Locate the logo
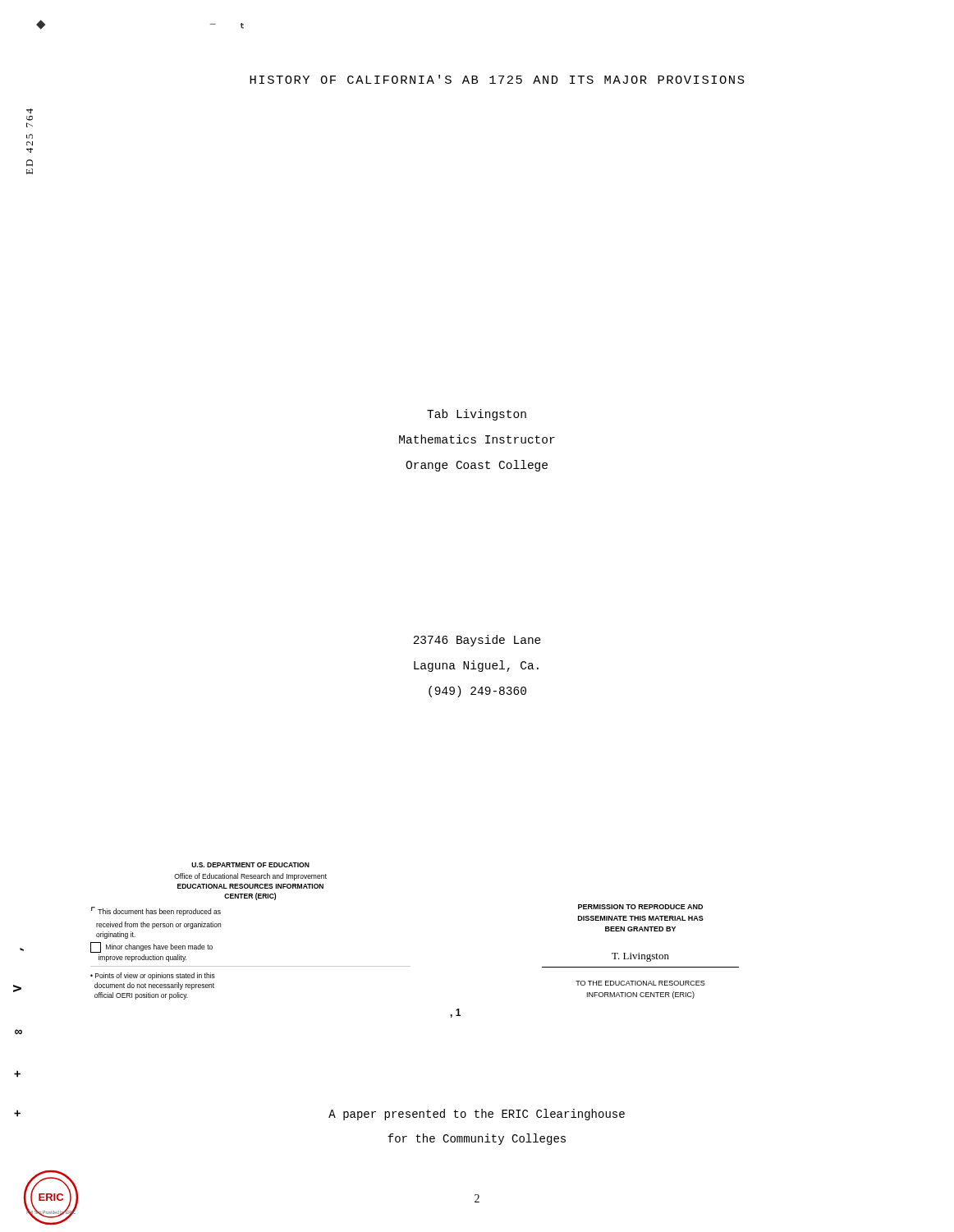The image size is (954, 1232). coord(51,1198)
